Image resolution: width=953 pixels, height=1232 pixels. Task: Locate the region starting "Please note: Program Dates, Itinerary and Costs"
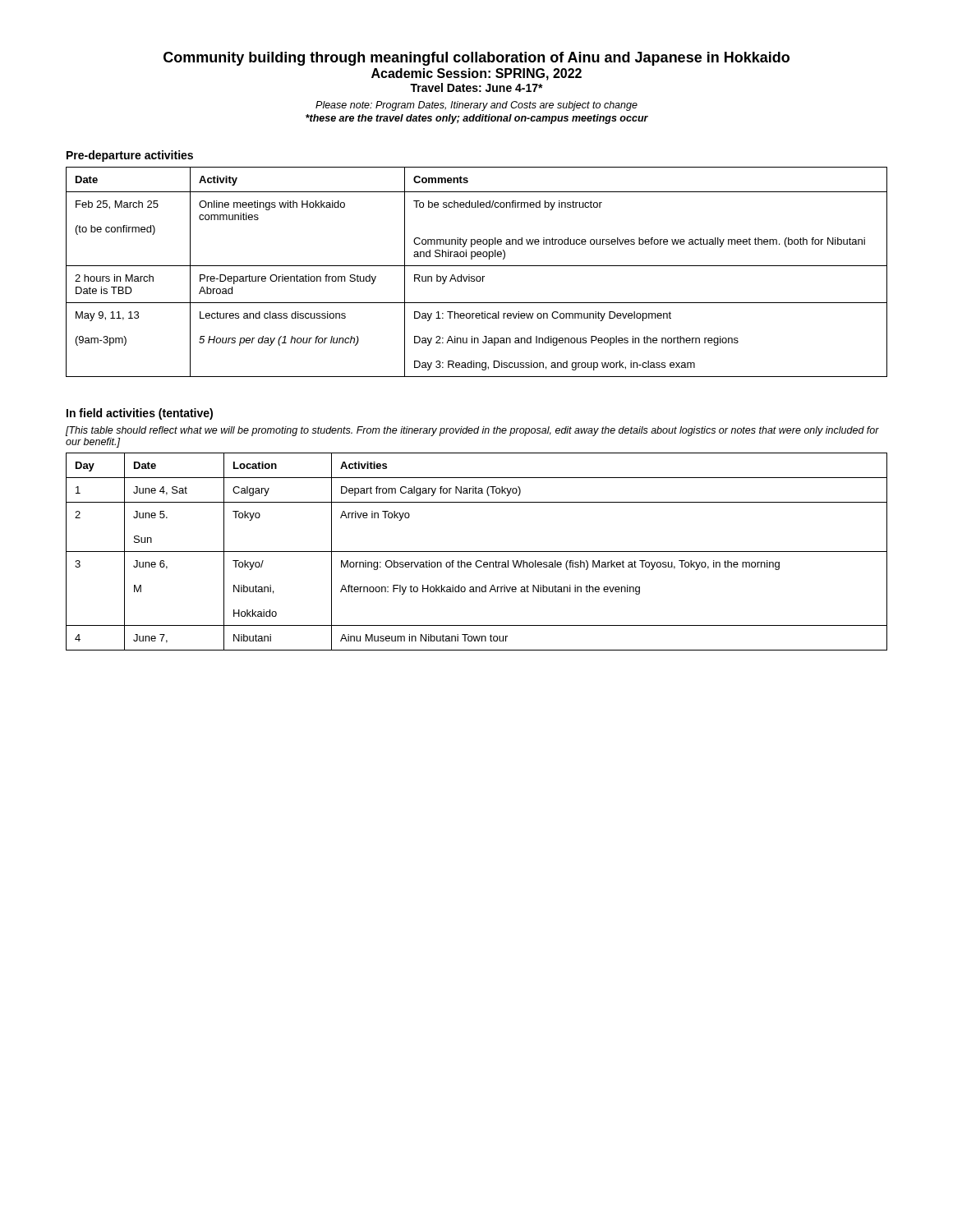[x=476, y=112]
